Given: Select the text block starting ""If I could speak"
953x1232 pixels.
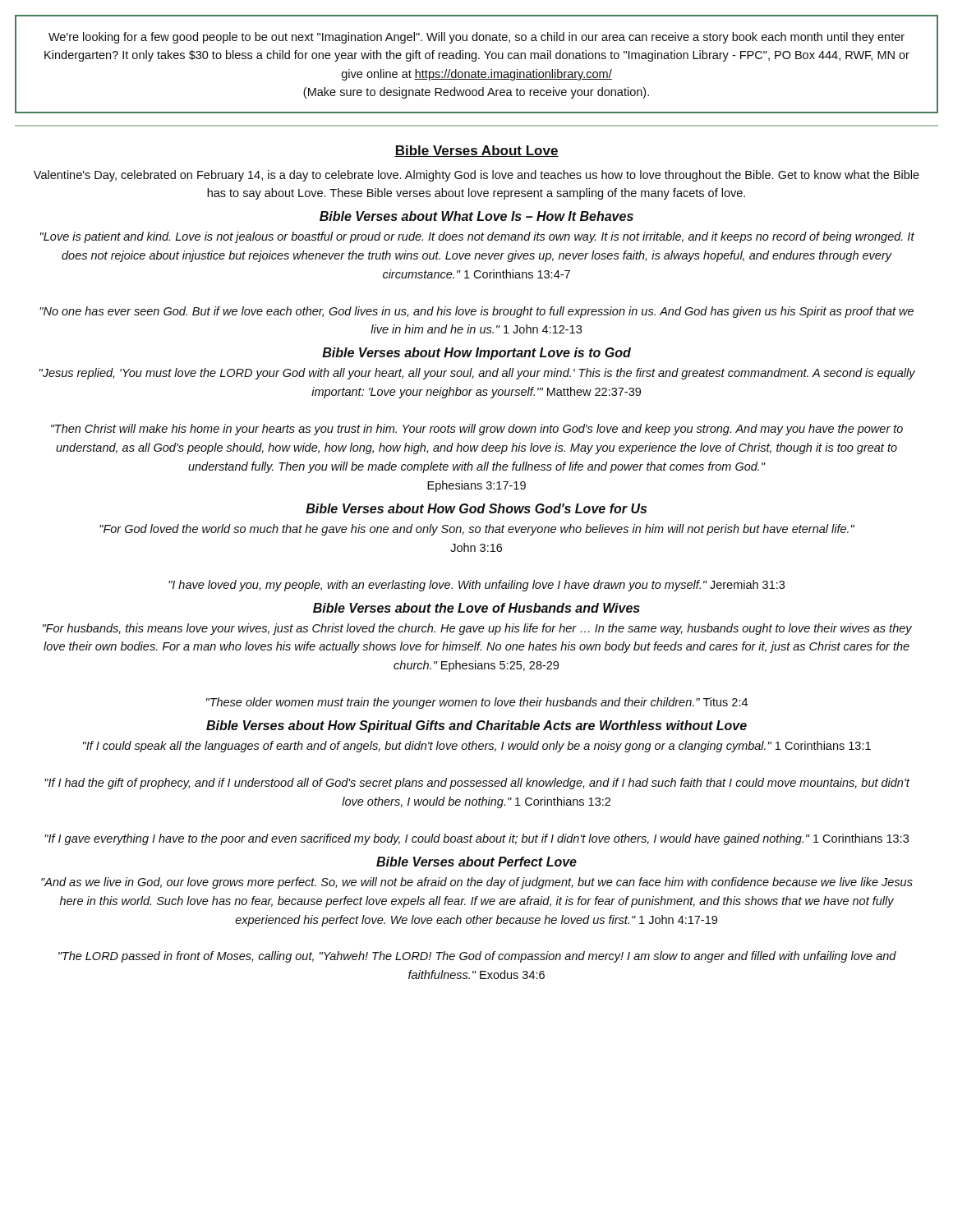Looking at the screenshot, I should pyautogui.click(x=476, y=746).
